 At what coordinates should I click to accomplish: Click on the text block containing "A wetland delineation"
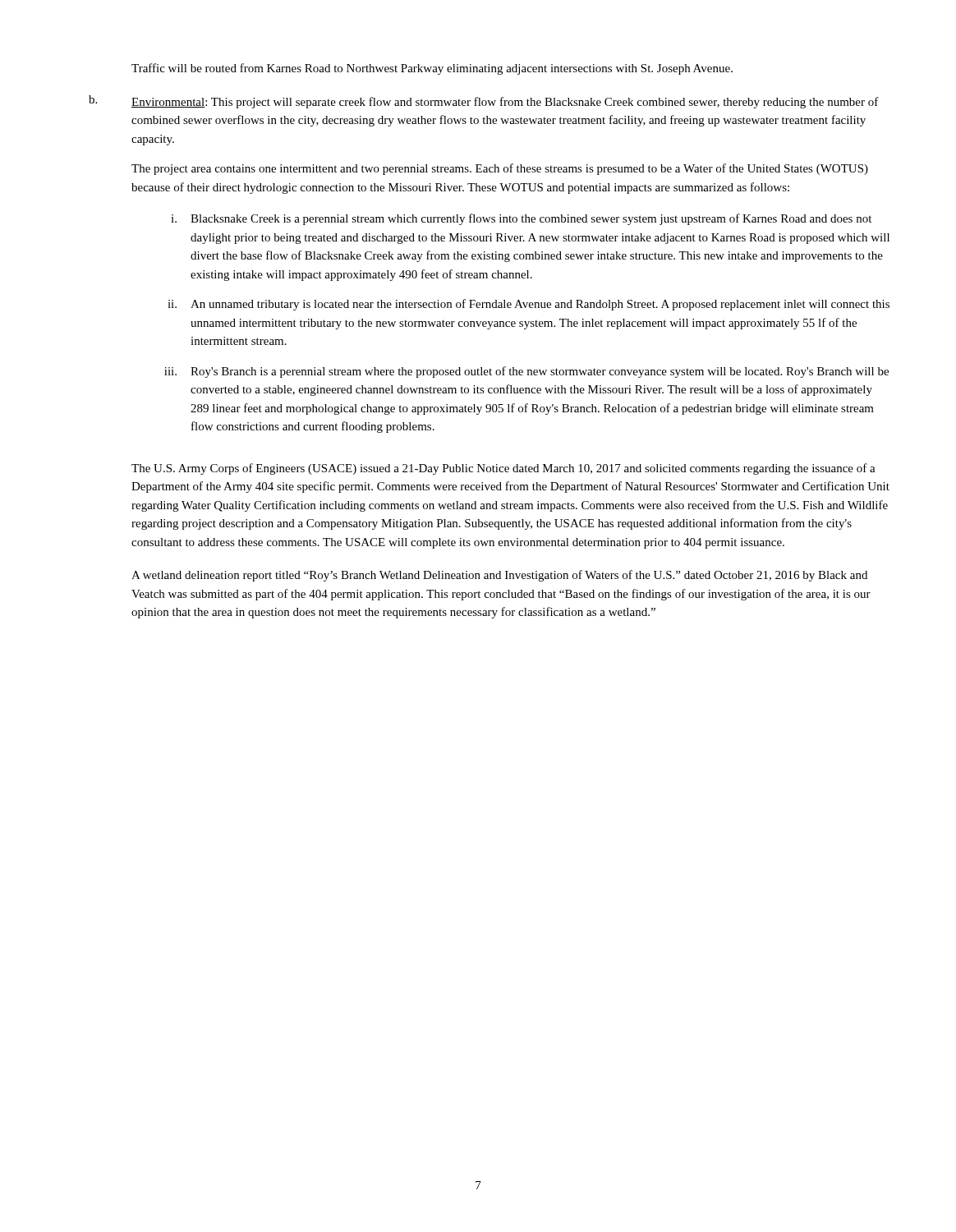pos(501,593)
